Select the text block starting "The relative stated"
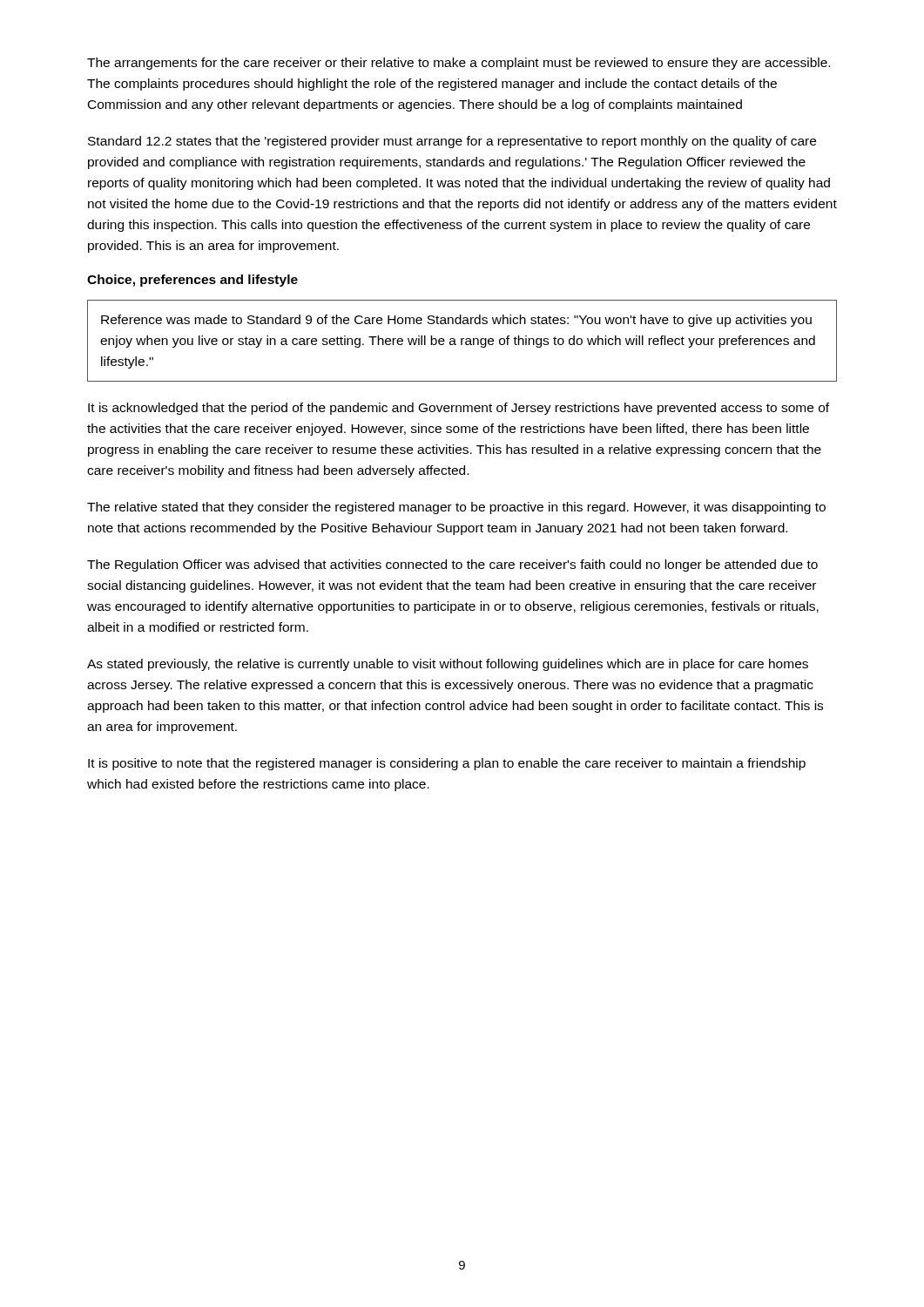924x1307 pixels. (457, 517)
